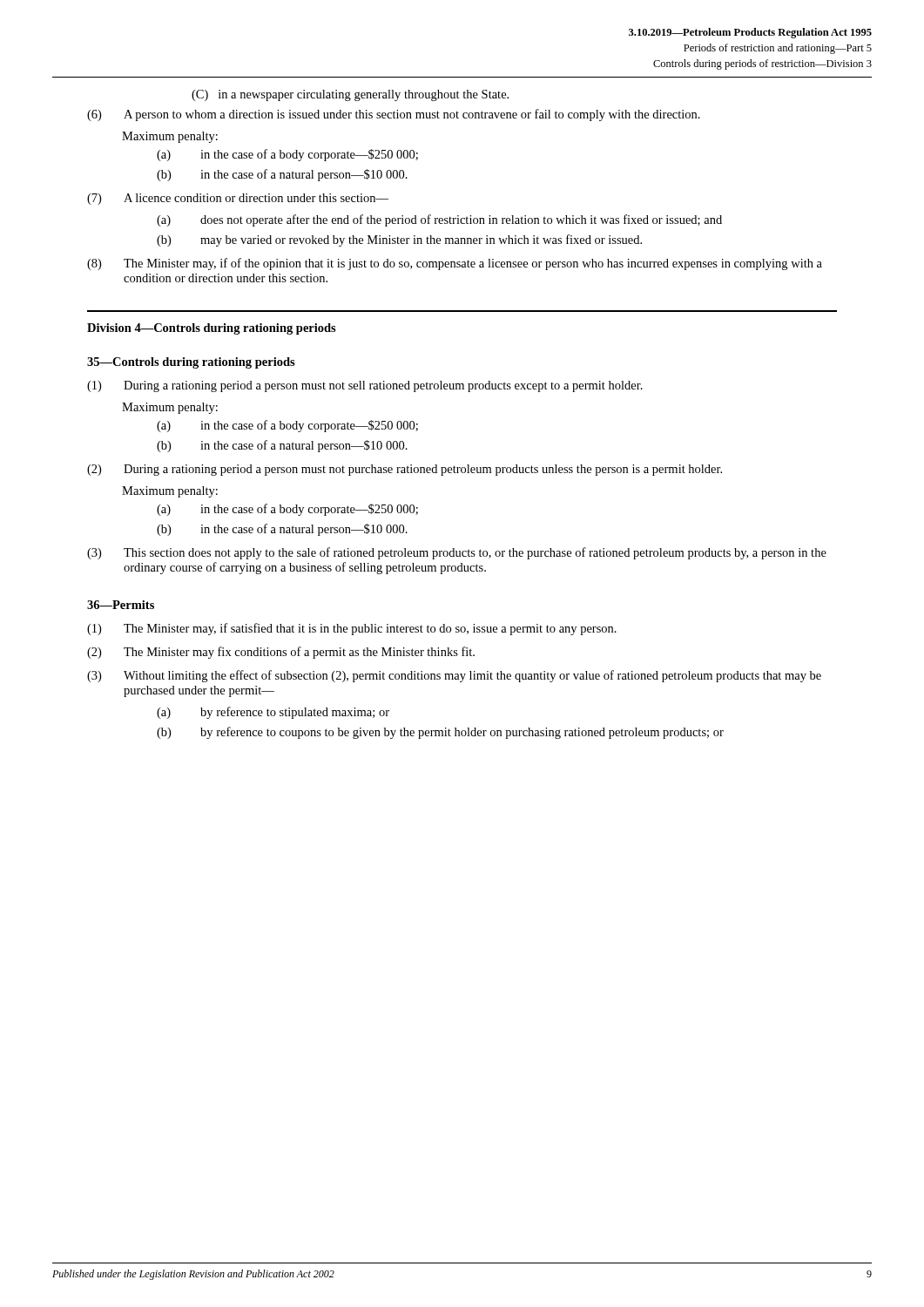Navigate to the text block starting "(2) The Minister may fix conditions of"

(x=462, y=652)
